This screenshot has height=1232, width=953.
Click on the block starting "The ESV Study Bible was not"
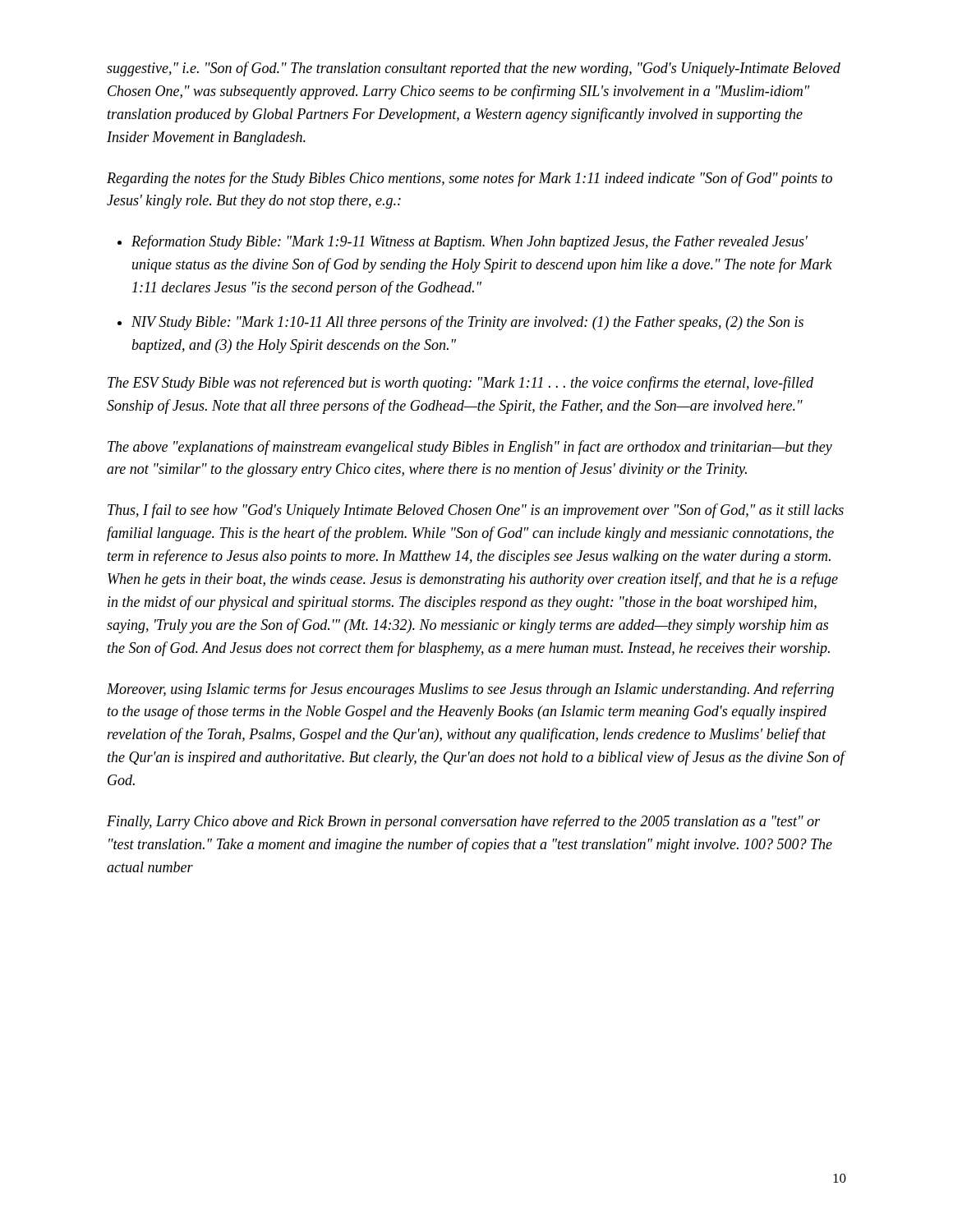[x=460, y=394]
